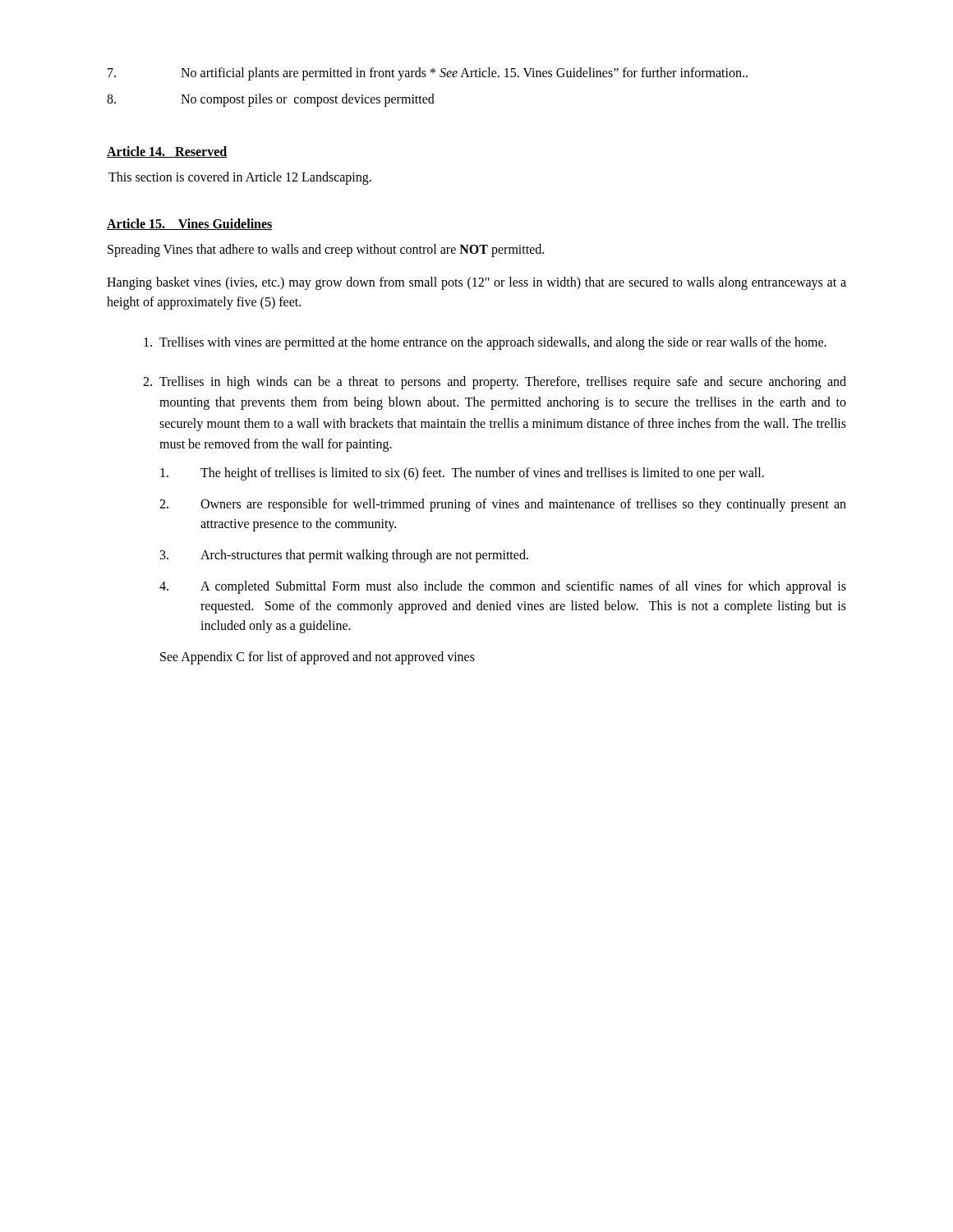Point to the element starting "Trellises with vines are permitted at the"
953x1232 pixels.
click(x=493, y=342)
